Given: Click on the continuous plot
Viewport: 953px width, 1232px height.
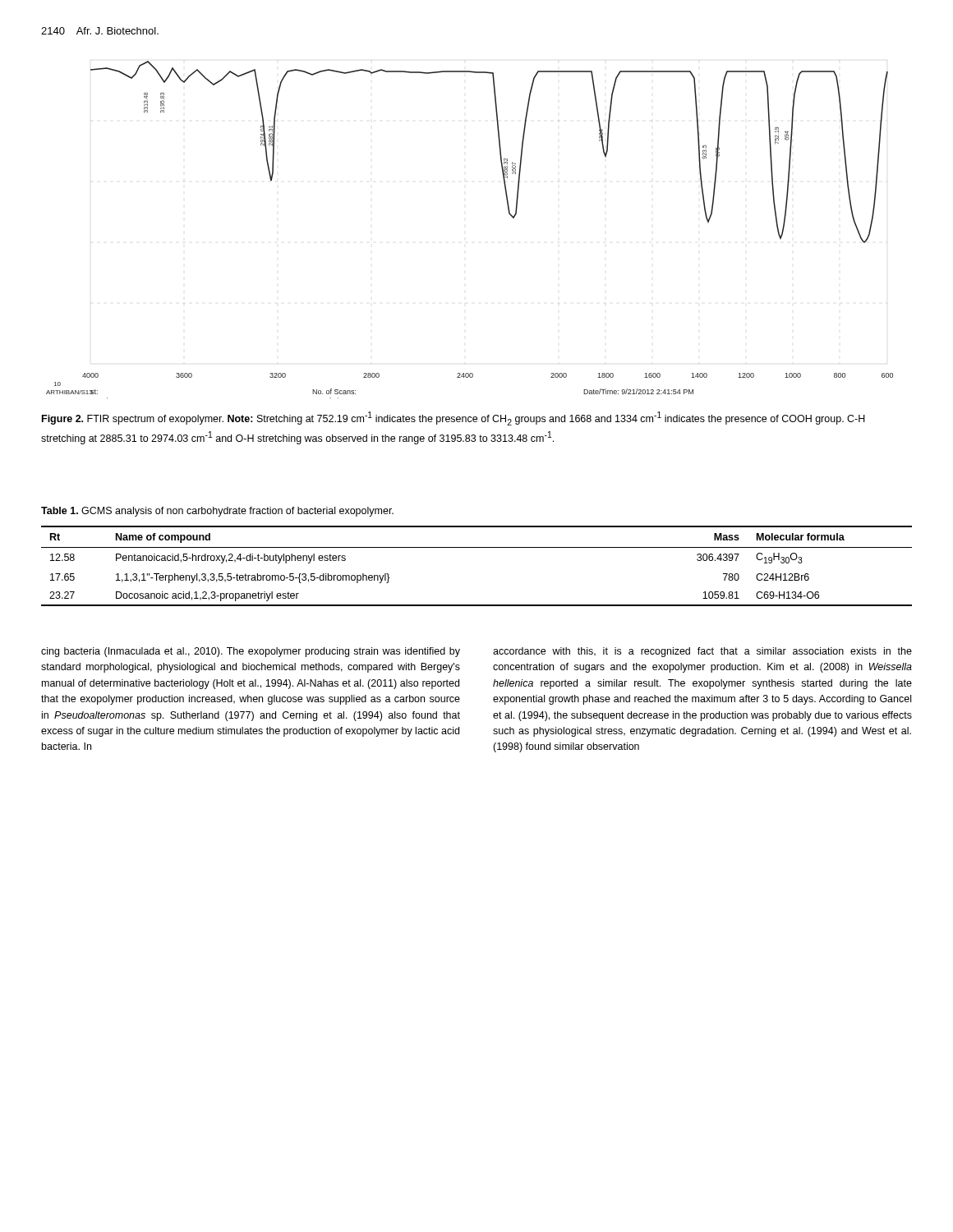Looking at the screenshot, I should [476, 226].
